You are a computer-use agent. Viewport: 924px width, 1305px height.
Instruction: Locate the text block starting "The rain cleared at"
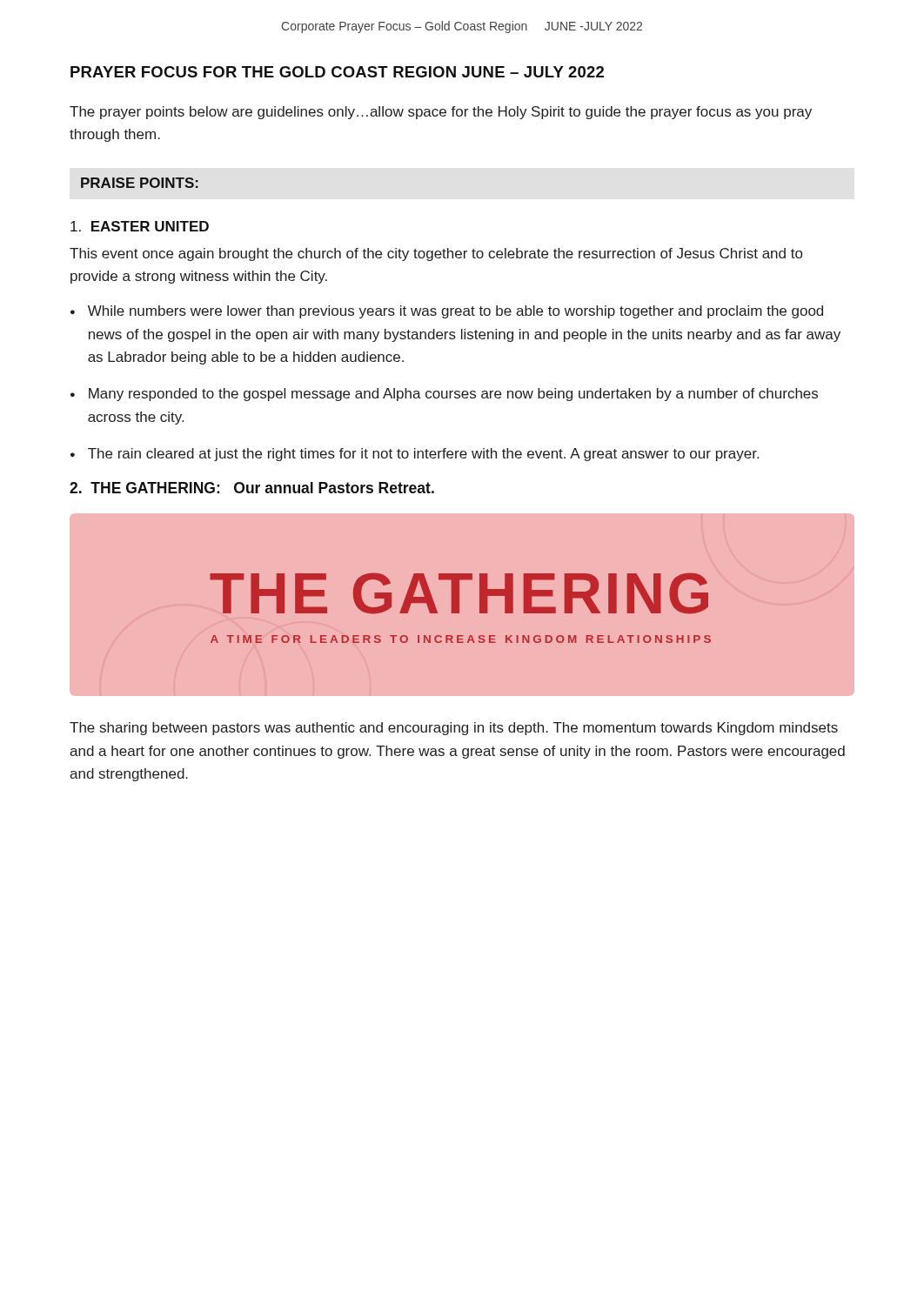pos(424,454)
